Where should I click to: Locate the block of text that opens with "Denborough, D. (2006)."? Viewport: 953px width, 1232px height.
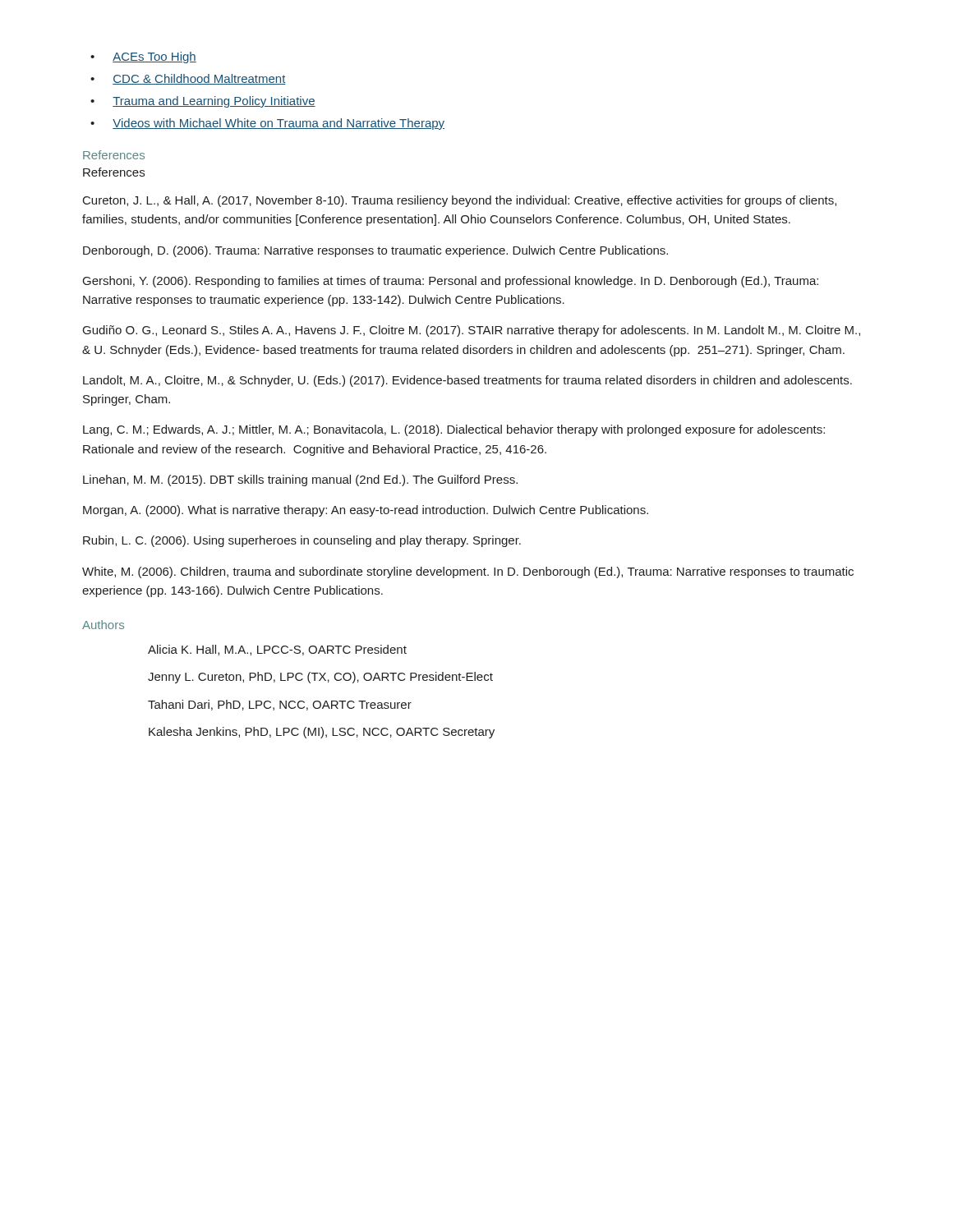click(376, 250)
